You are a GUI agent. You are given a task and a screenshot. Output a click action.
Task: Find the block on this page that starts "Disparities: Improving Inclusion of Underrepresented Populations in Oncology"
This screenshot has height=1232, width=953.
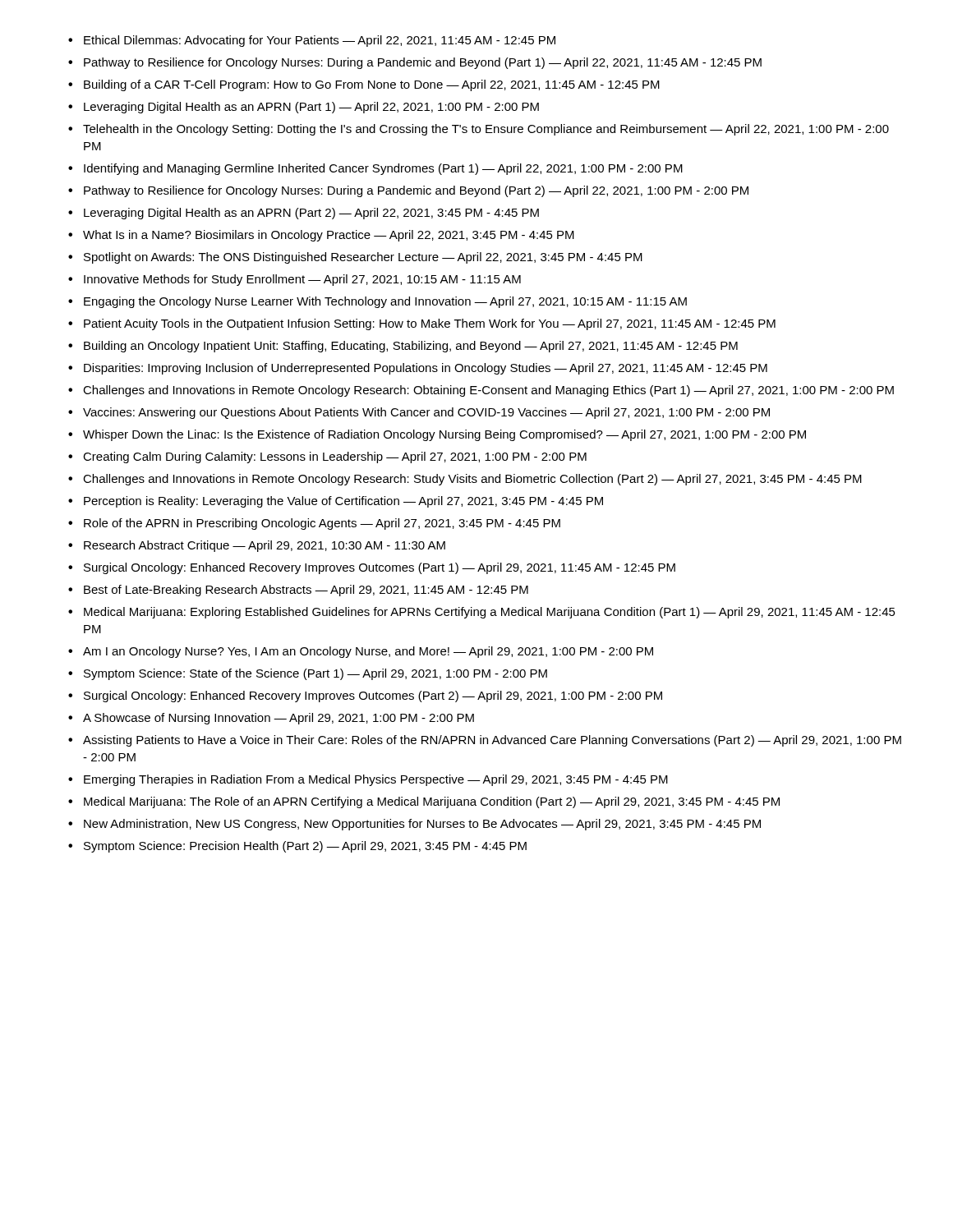pyautogui.click(x=426, y=368)
